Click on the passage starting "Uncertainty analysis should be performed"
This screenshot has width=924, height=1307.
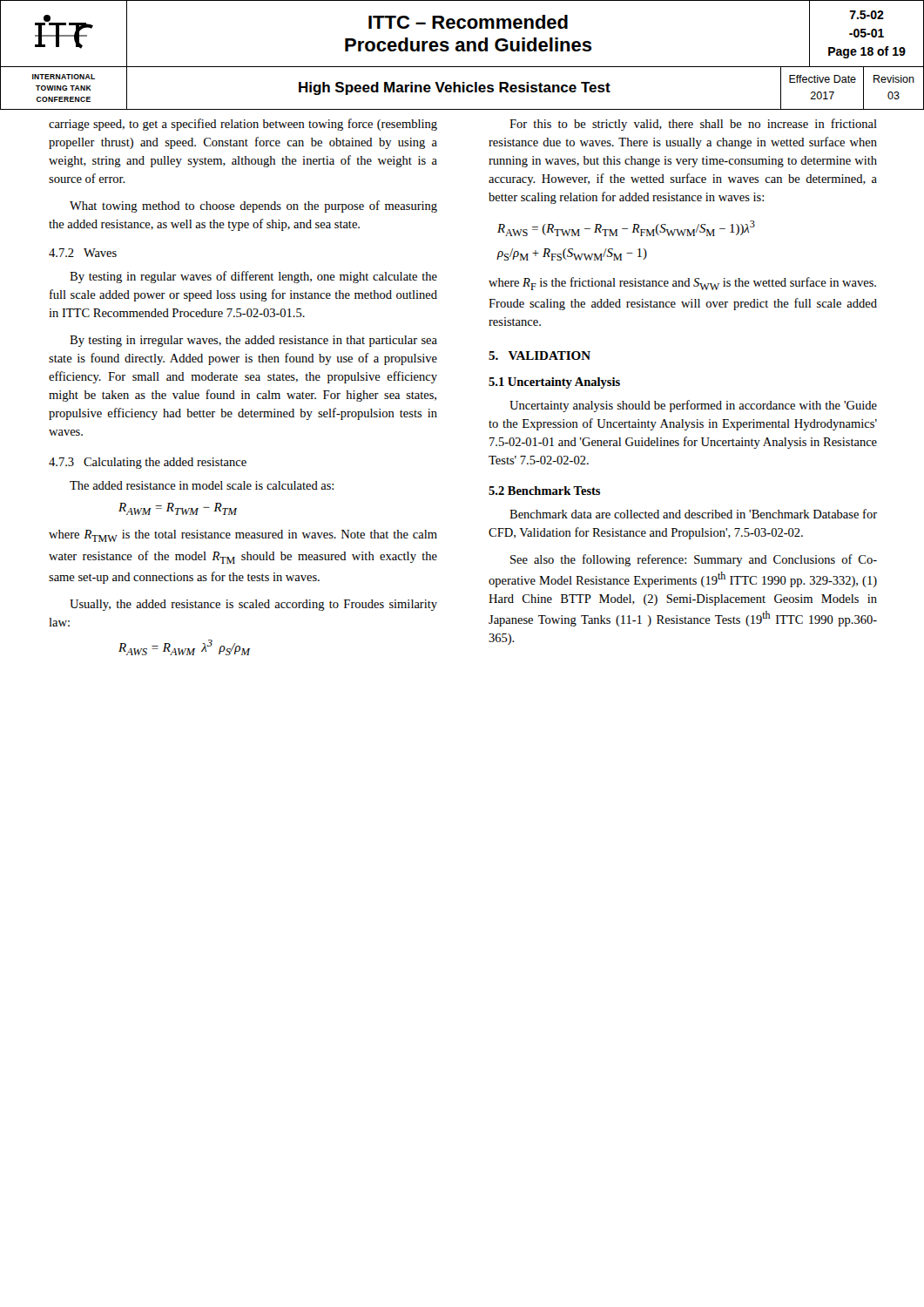click(x=683, y=433)
